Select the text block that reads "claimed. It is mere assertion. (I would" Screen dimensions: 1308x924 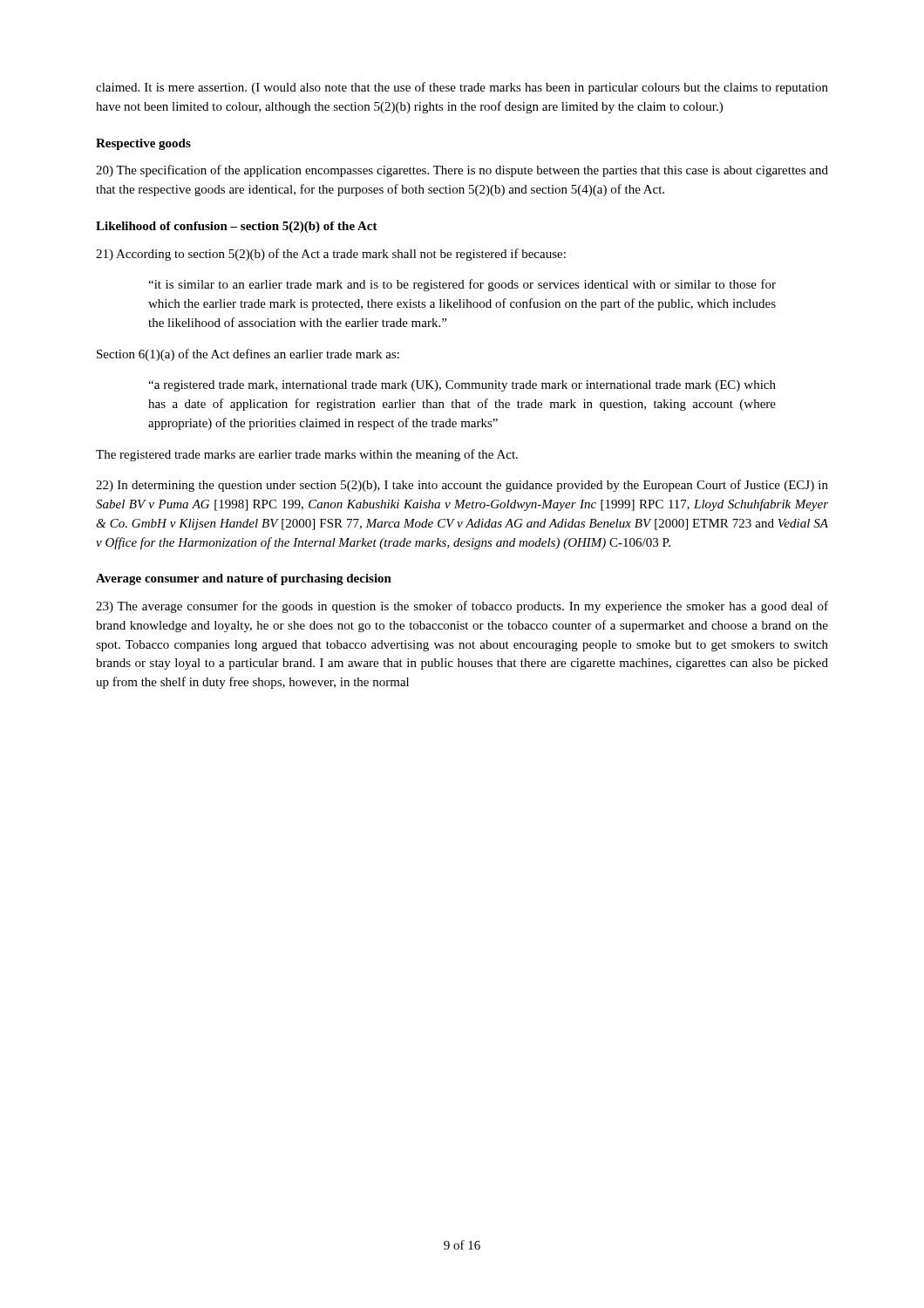click(462, 97)
